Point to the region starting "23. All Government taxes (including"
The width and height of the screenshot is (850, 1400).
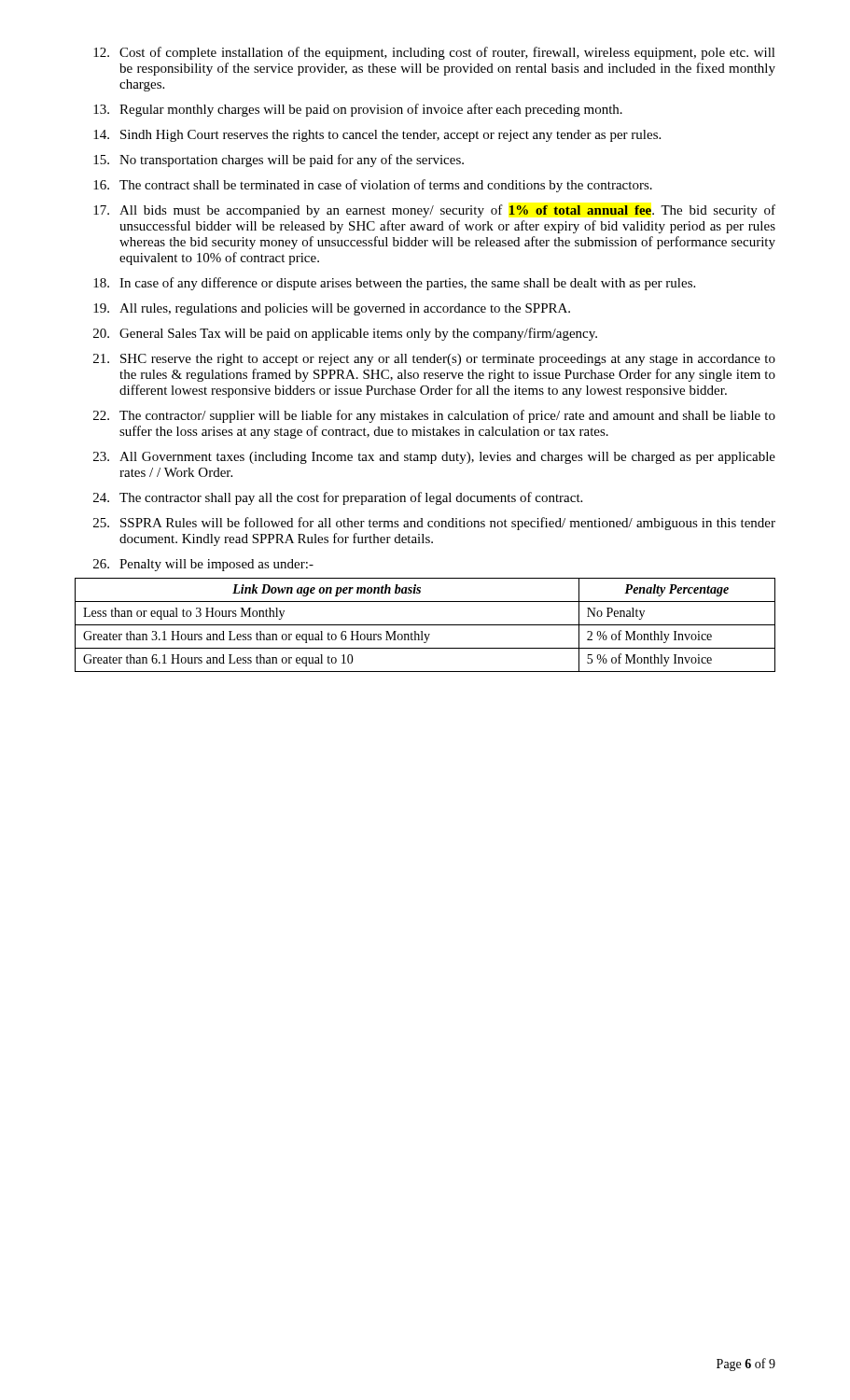click(425, 465)
